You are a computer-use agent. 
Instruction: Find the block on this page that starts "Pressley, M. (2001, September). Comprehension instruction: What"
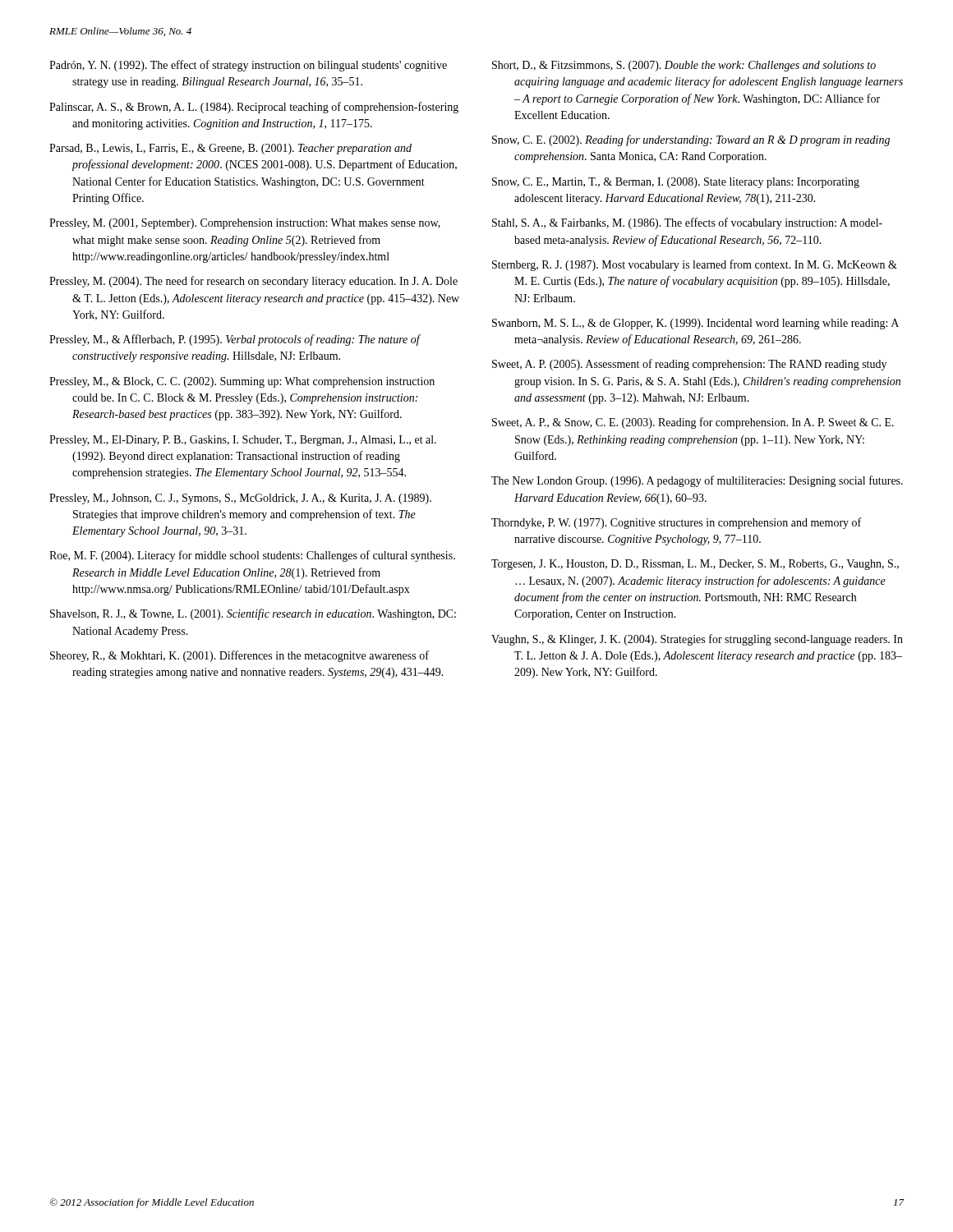[x=245, y=240]
